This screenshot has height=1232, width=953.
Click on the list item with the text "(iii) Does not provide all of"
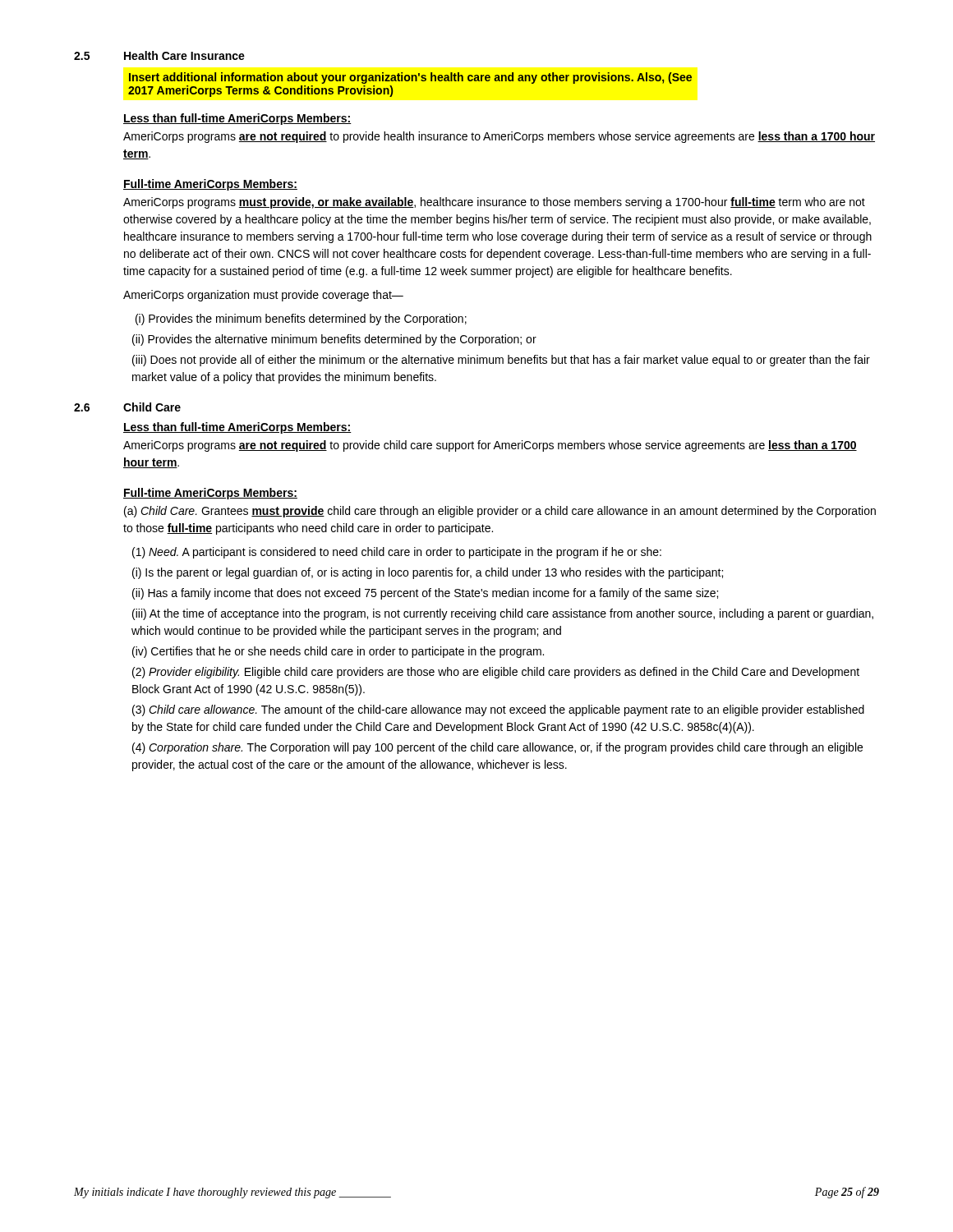(501, 368)
